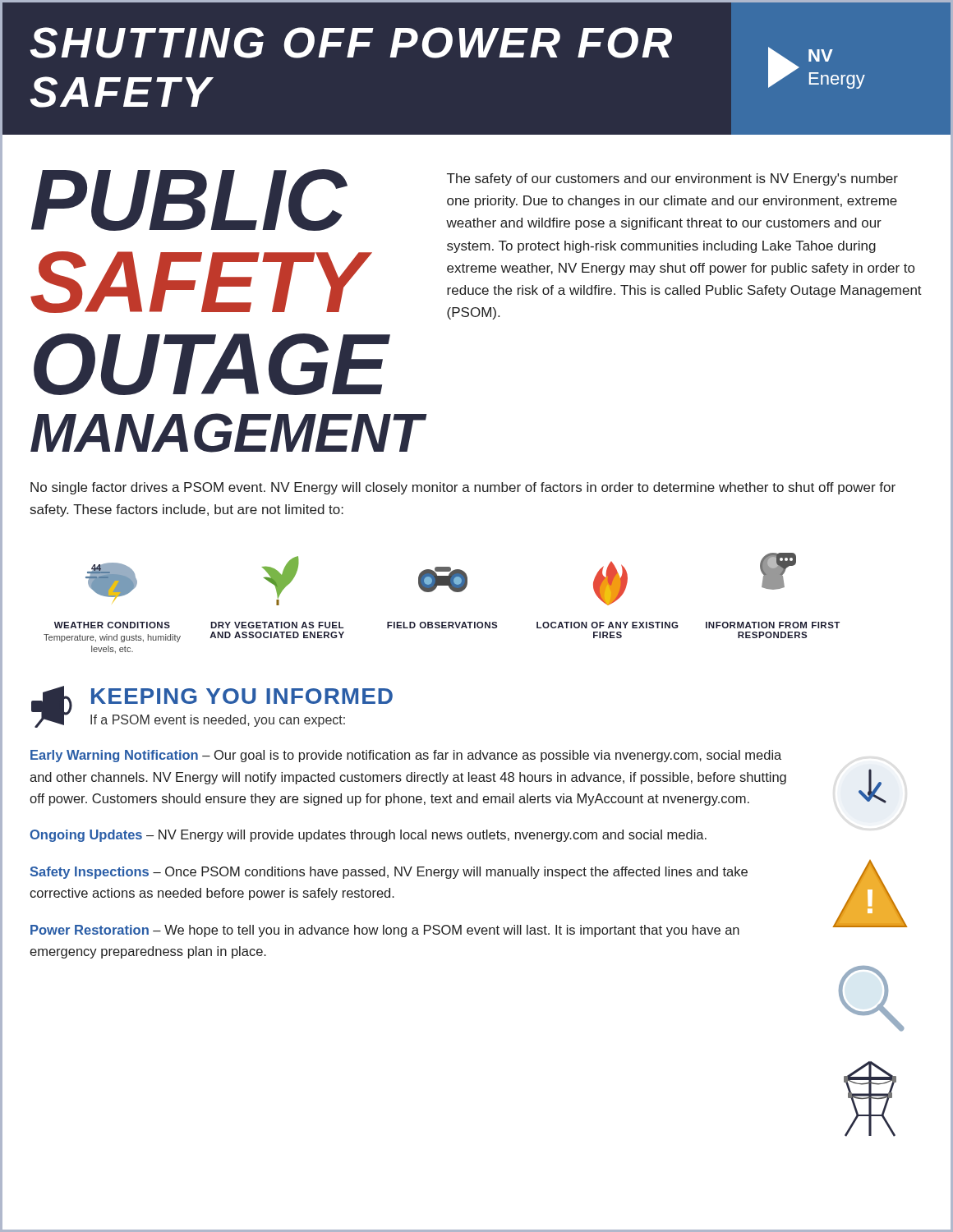This screenshot has width=953, height=1232.
Task: Click on the element starting "Safety Inspections – Once PSOM conditions"
Action: coord(389,882)
